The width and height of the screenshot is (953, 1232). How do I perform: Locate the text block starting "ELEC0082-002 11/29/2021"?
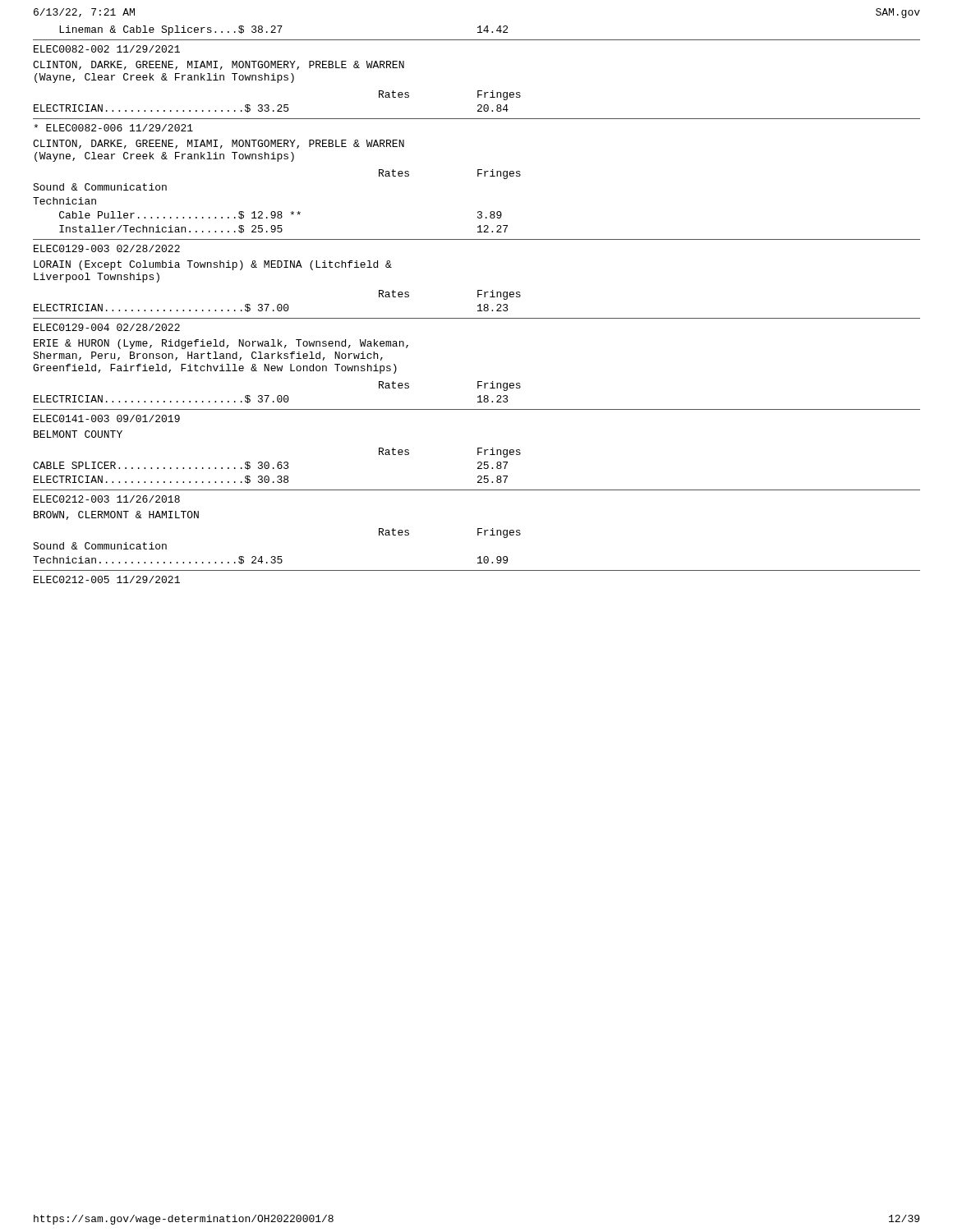[476, 50]
